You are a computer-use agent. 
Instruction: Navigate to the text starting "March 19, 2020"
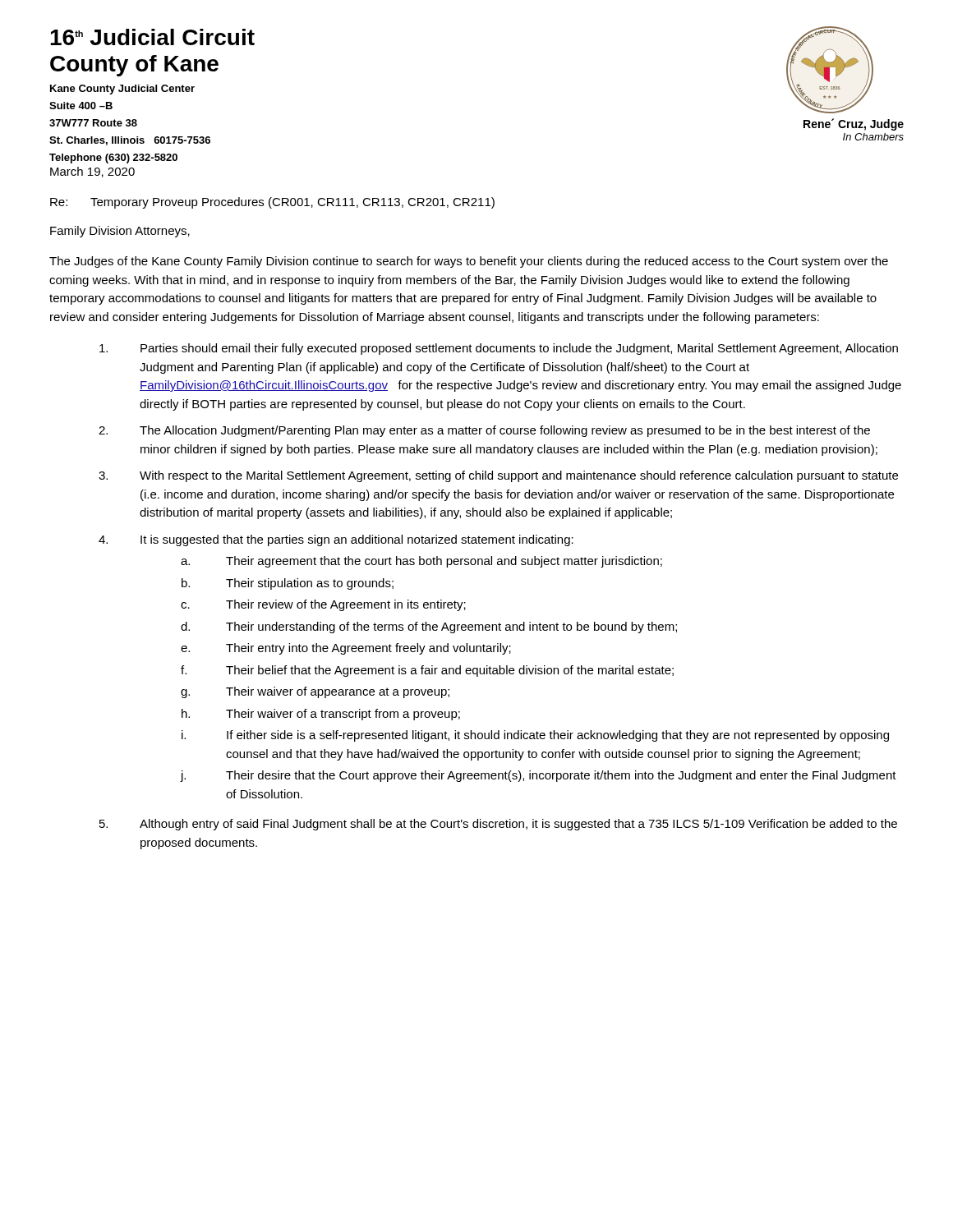(x=92, y=171)
